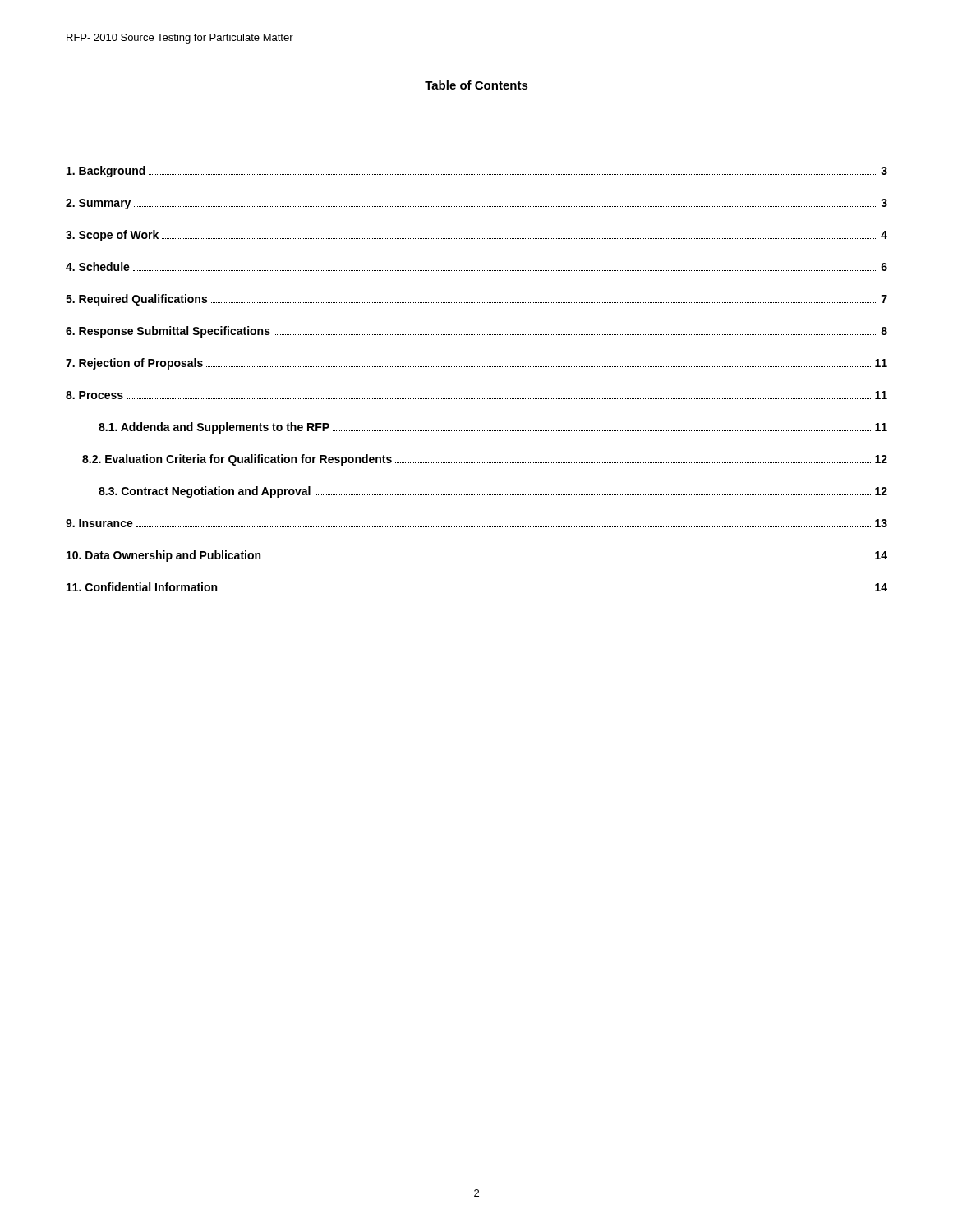953x1232 pixels.
Task: Select the region starting "3. Scope of Work 4"
Action: click(476, 235)
